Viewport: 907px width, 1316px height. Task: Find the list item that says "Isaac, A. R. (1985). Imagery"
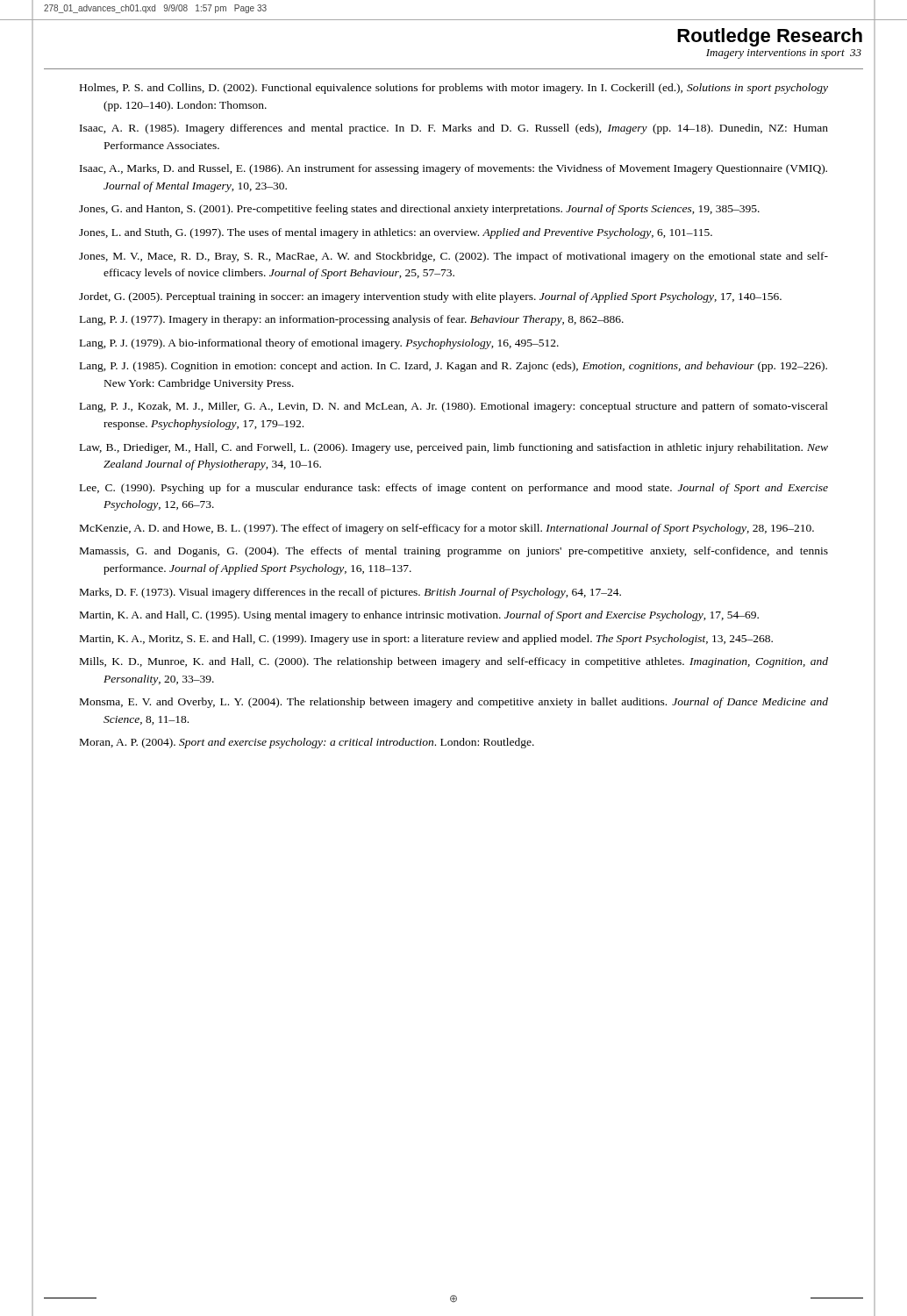[453, 136]
